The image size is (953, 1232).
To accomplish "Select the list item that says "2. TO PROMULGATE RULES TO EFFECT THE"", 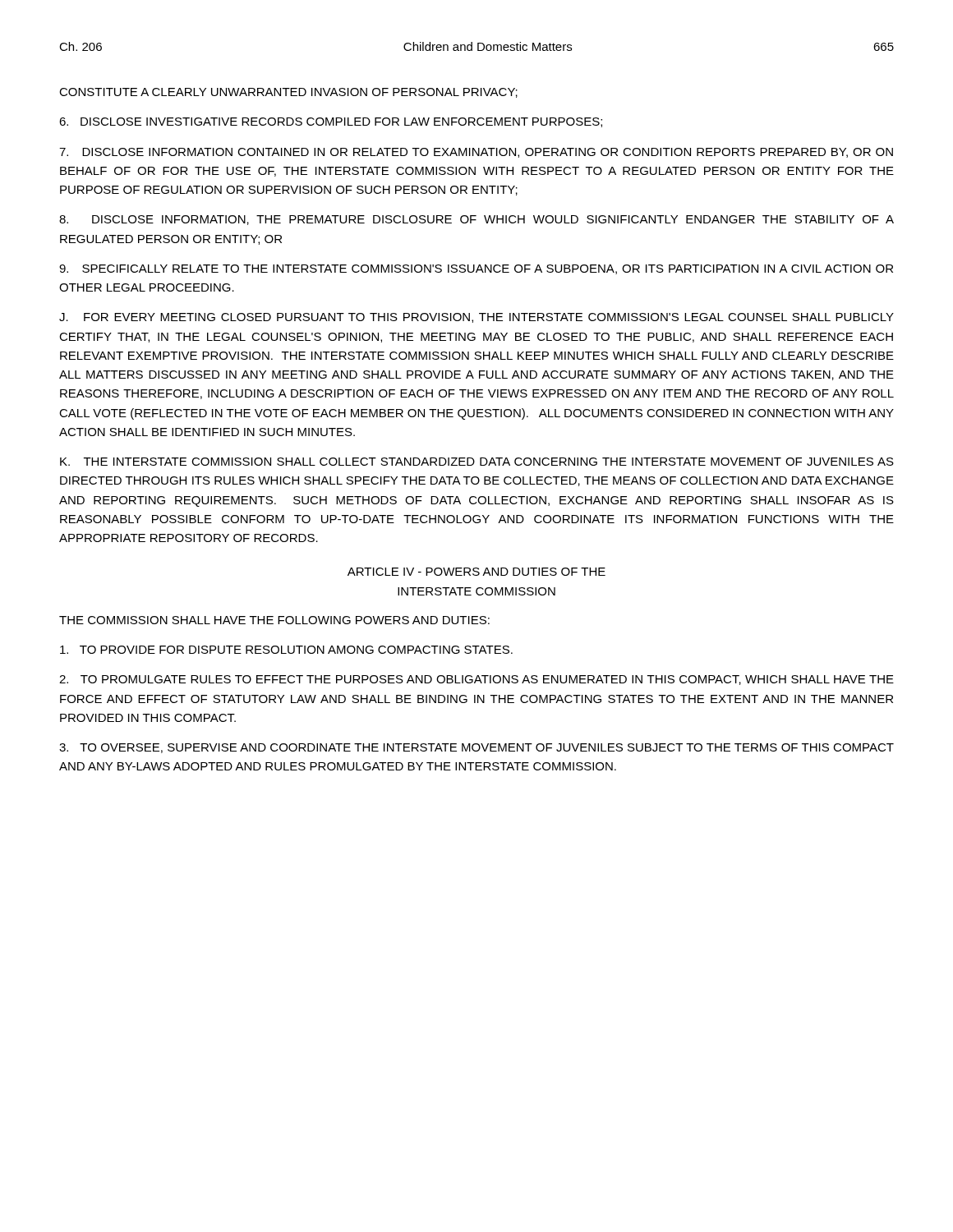I will click(x=476, y=698).
